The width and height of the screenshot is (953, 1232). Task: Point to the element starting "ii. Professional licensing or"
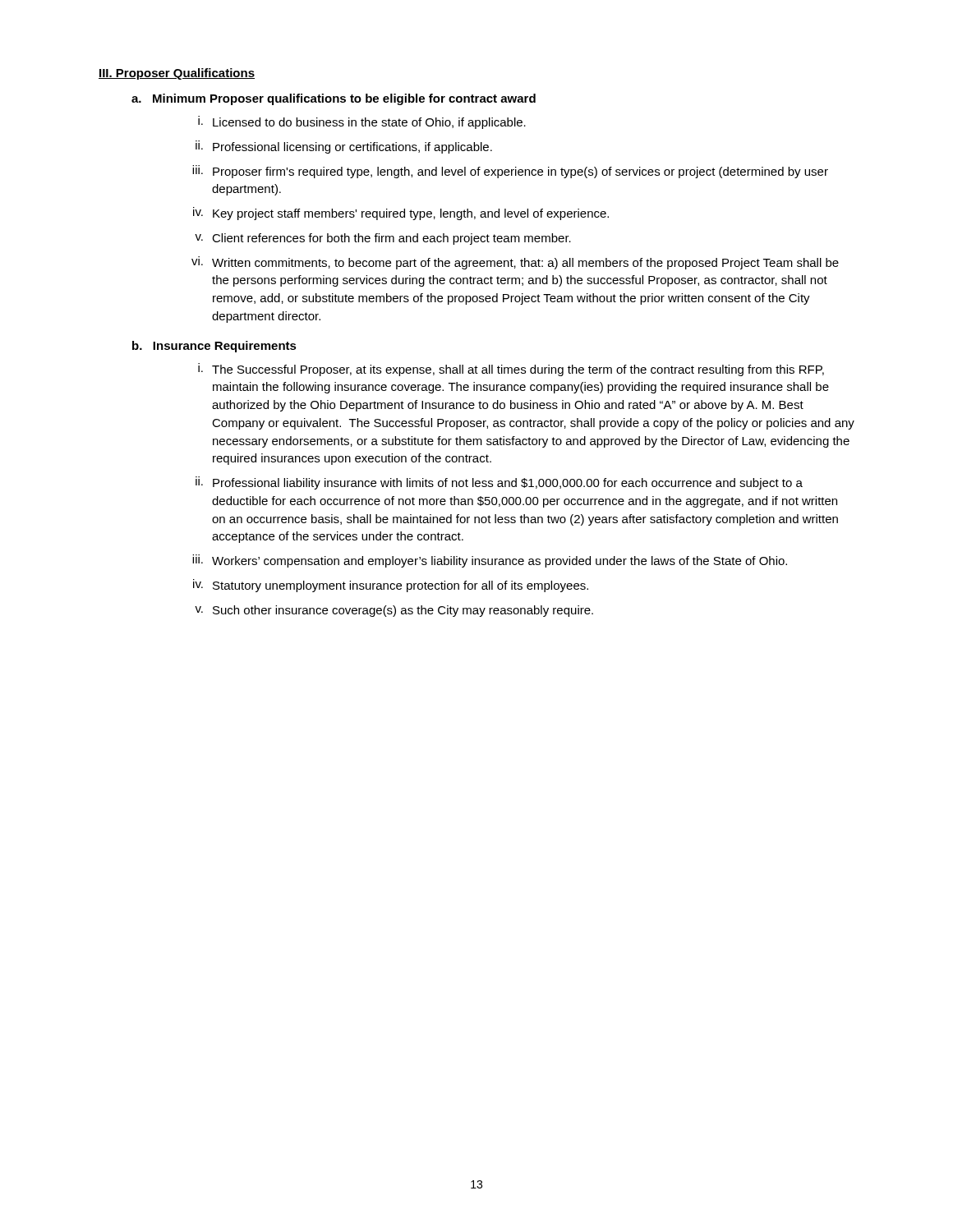click(x=344, y=147)
